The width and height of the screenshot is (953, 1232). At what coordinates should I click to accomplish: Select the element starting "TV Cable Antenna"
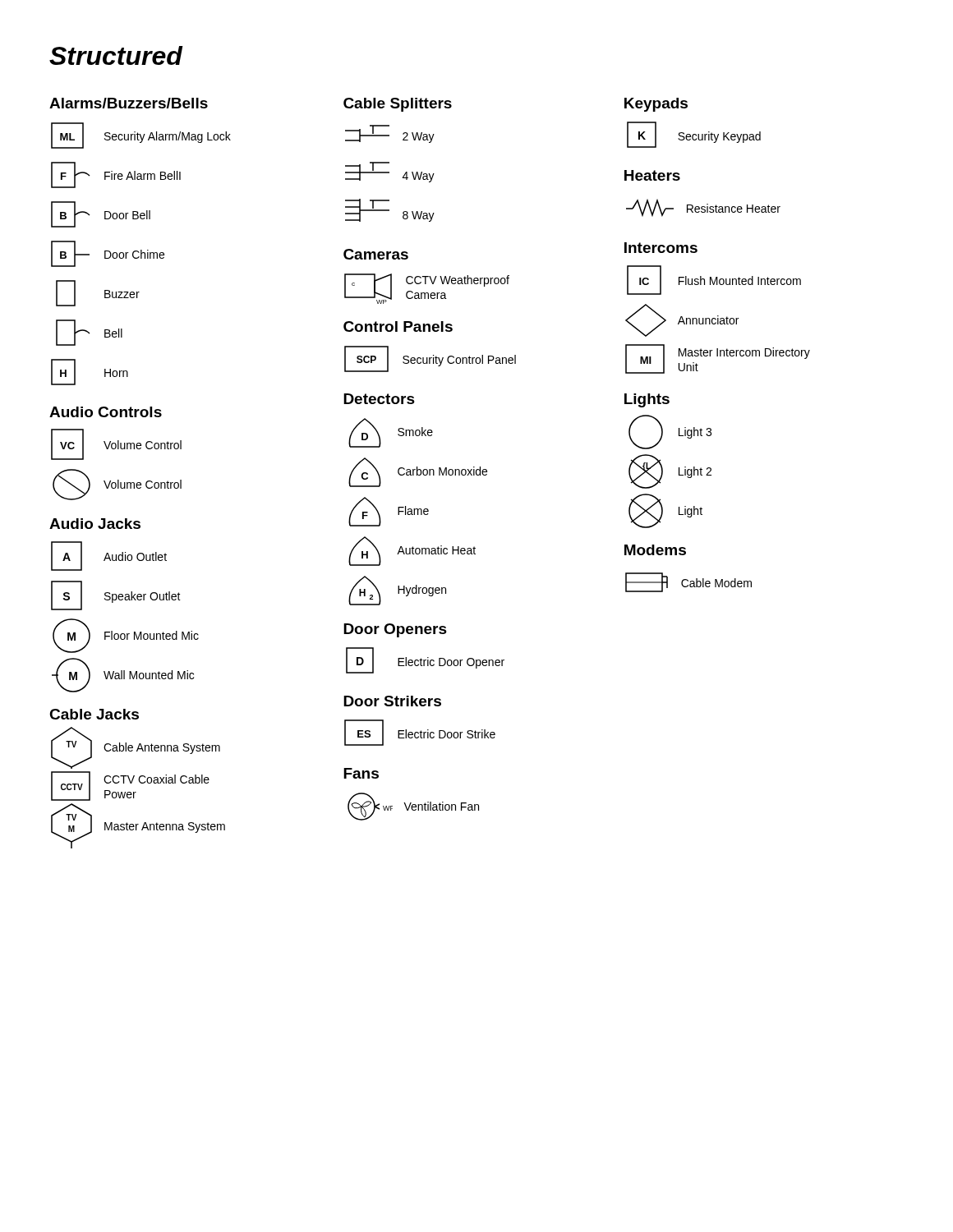(135, 747)
